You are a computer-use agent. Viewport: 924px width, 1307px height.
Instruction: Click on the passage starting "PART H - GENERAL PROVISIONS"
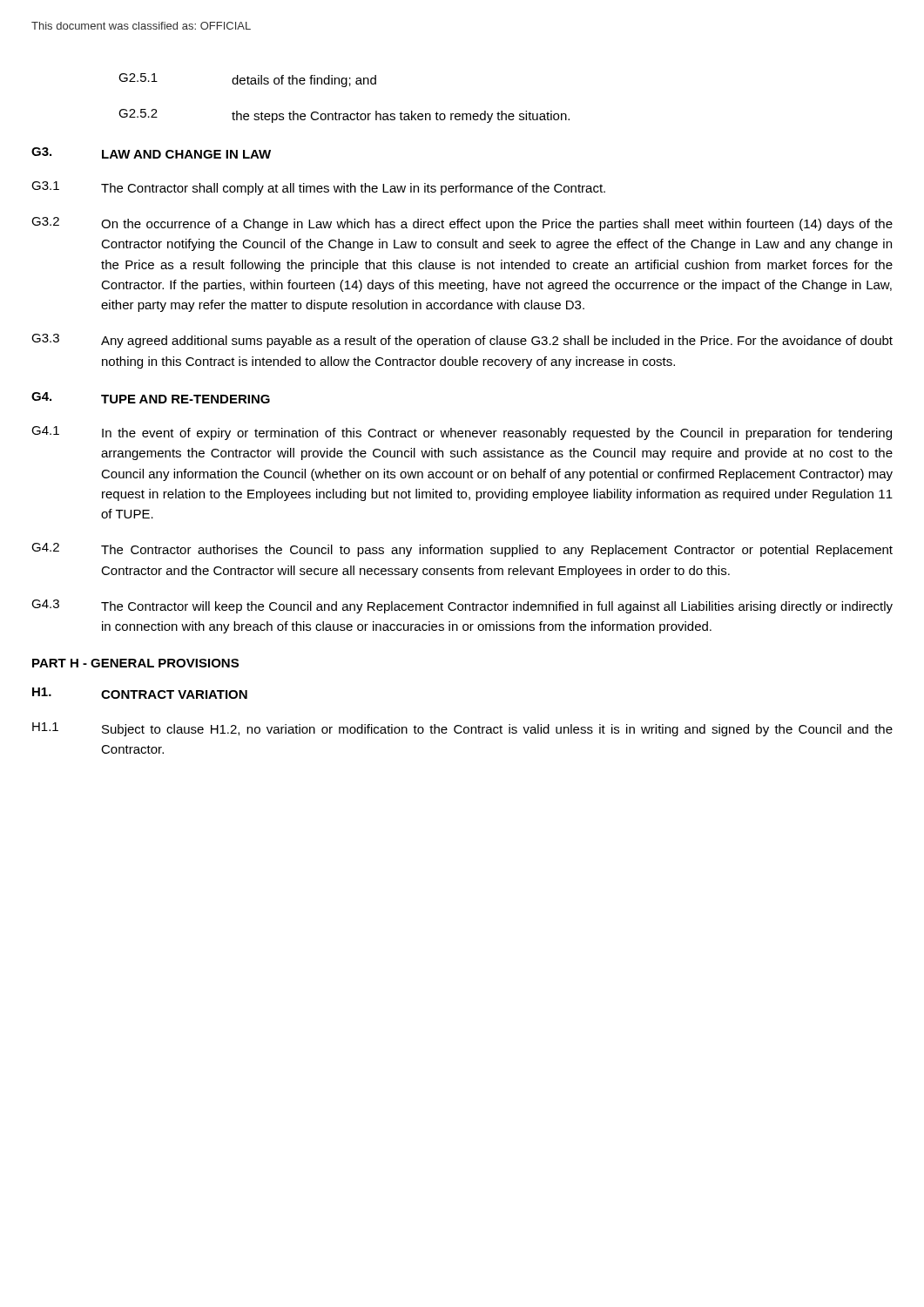pyautogui.click(x=135, y=663)
